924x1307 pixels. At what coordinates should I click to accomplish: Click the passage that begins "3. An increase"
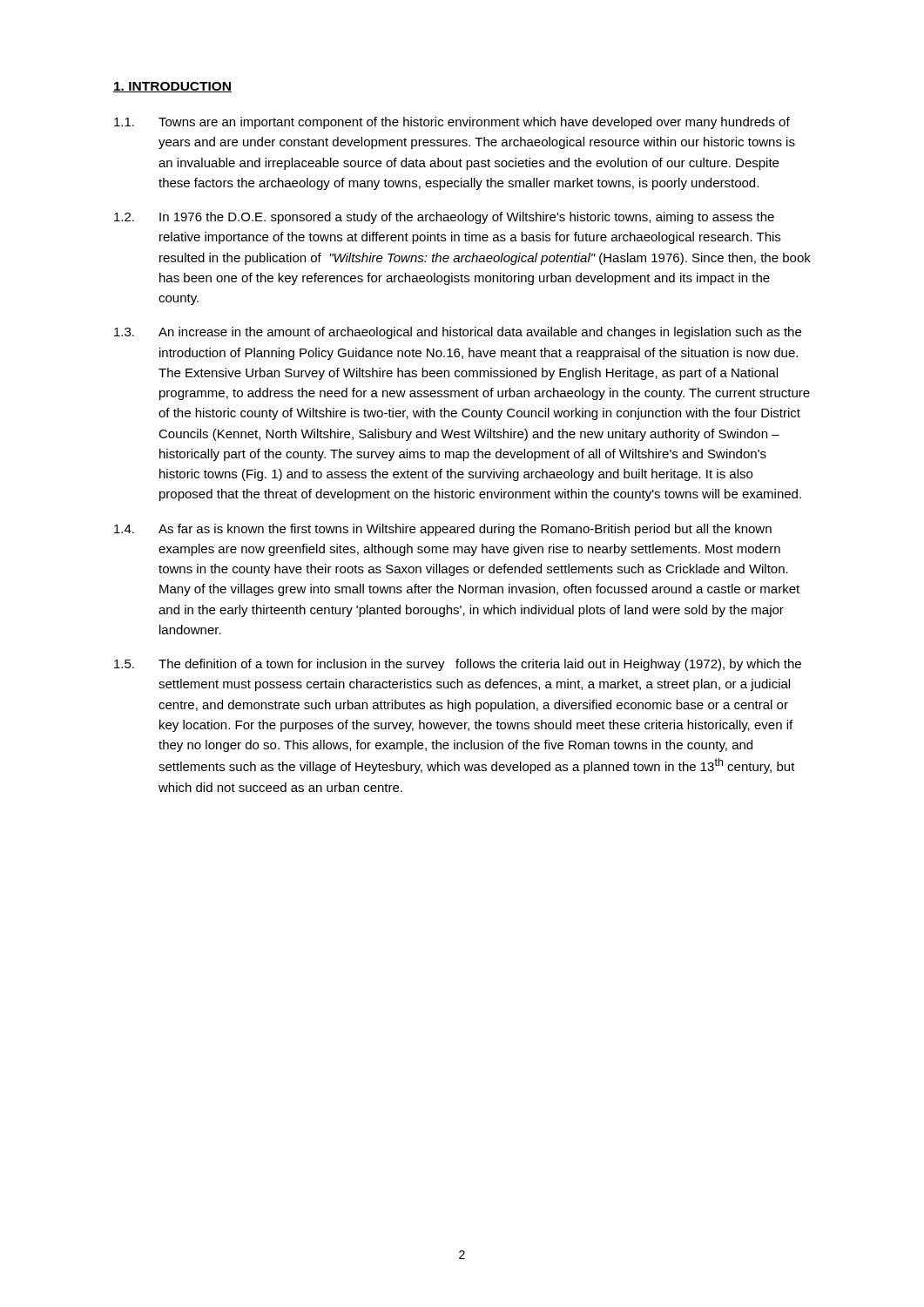point(462,413)
